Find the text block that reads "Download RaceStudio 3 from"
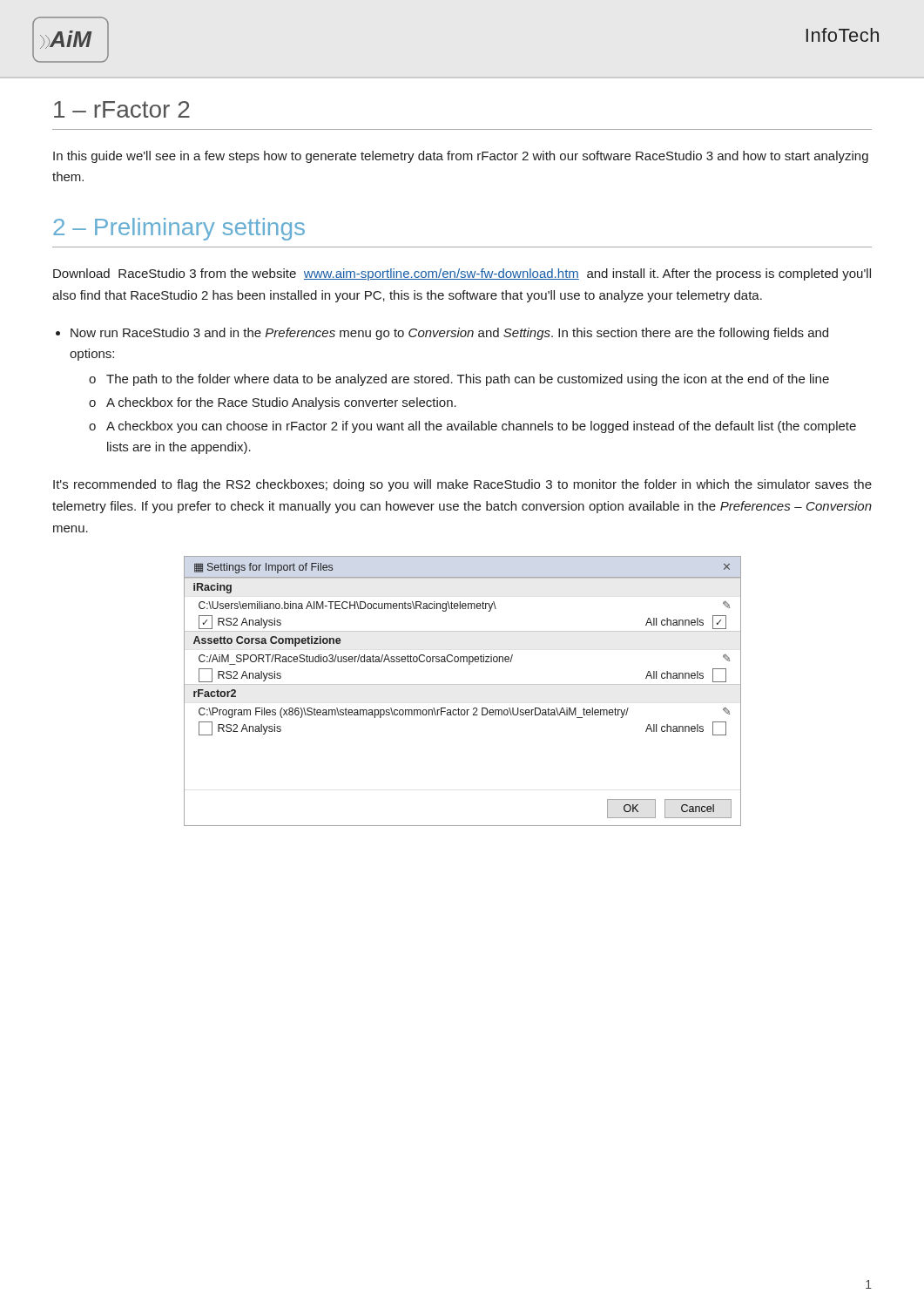Viewport: 924px width, 1307px height. point(462,284)
